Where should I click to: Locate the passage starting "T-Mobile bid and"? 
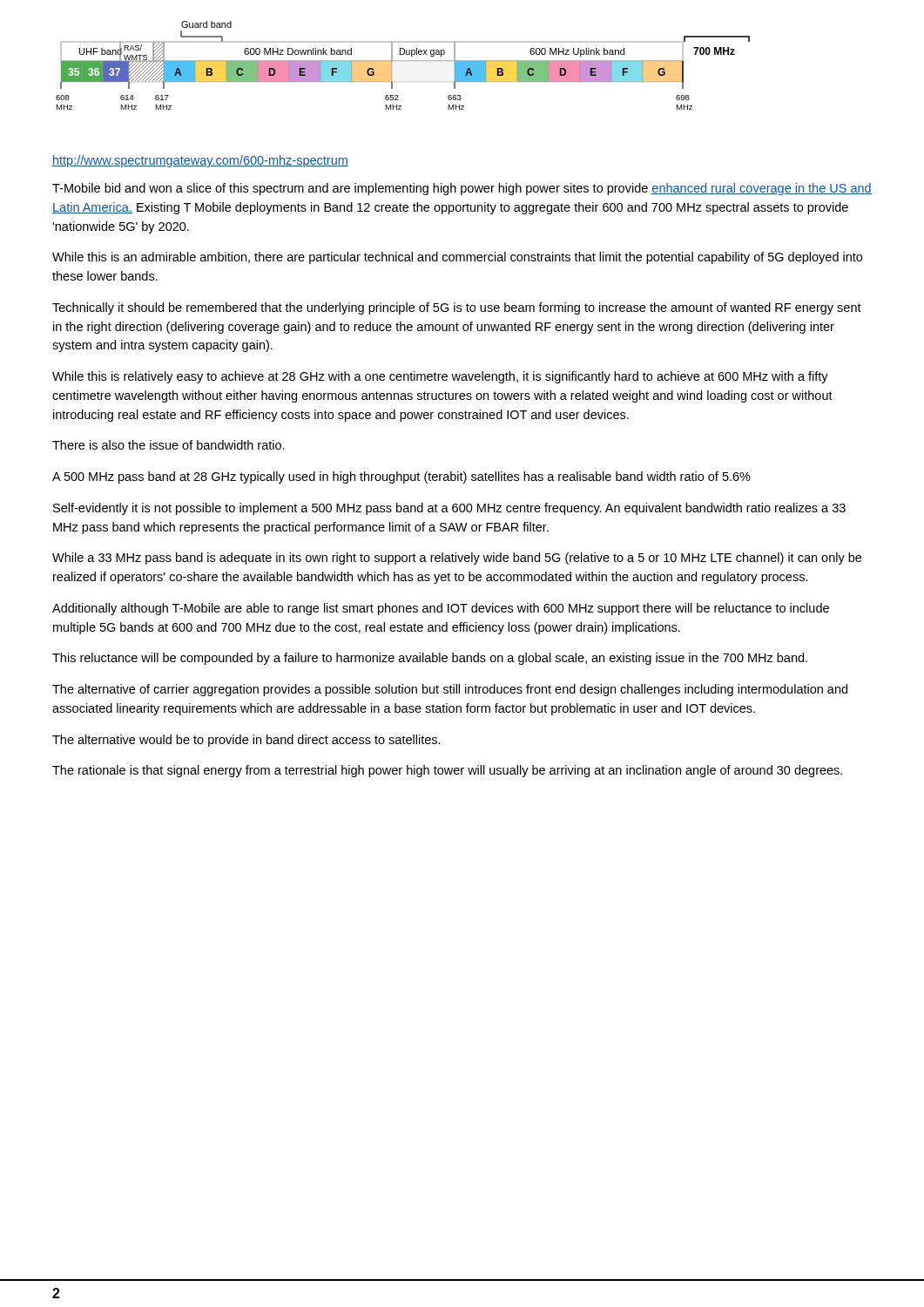[x=462, y=207]
